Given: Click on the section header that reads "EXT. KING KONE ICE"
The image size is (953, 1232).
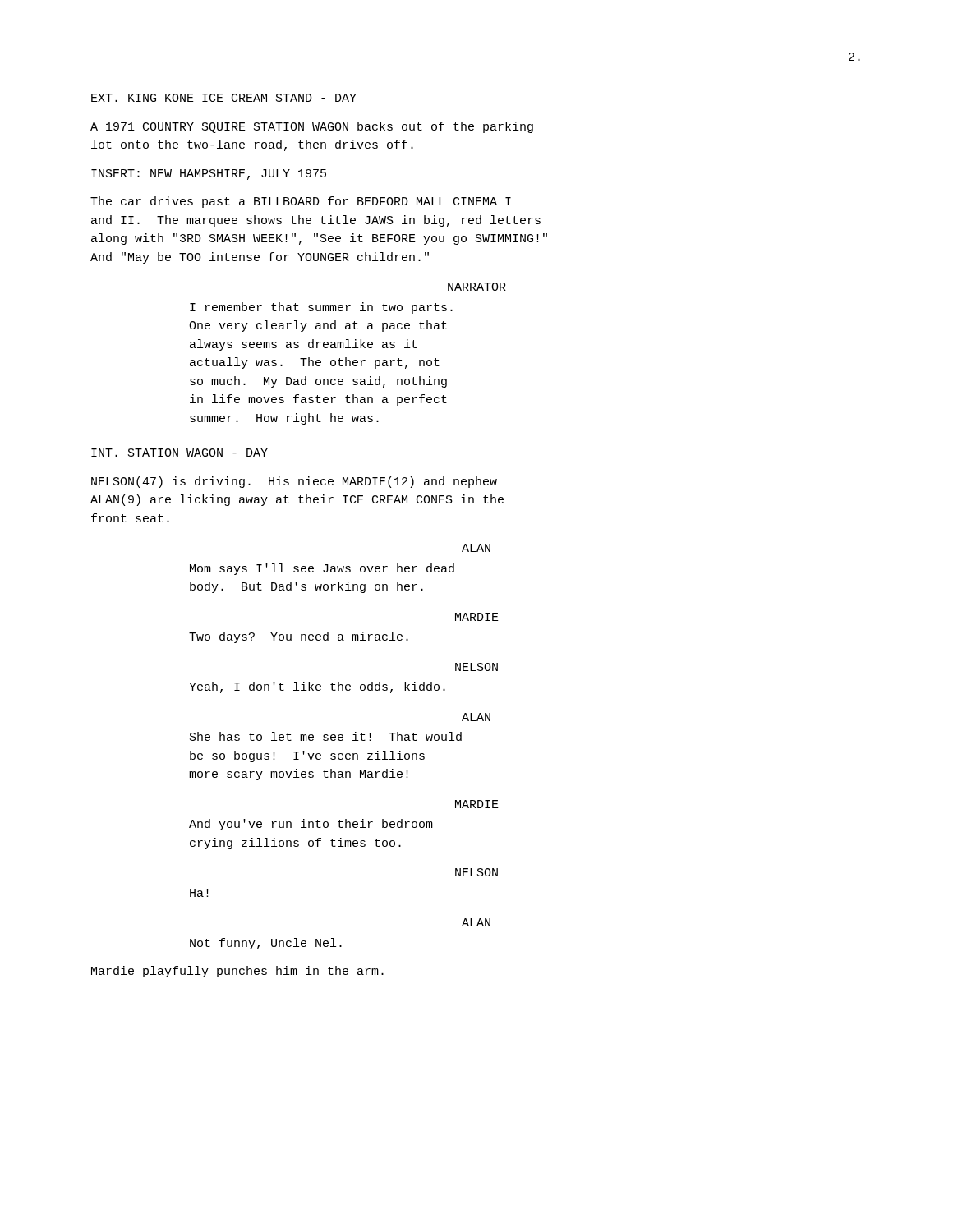Looking at the screenshot, I should (x=223, y=99).
